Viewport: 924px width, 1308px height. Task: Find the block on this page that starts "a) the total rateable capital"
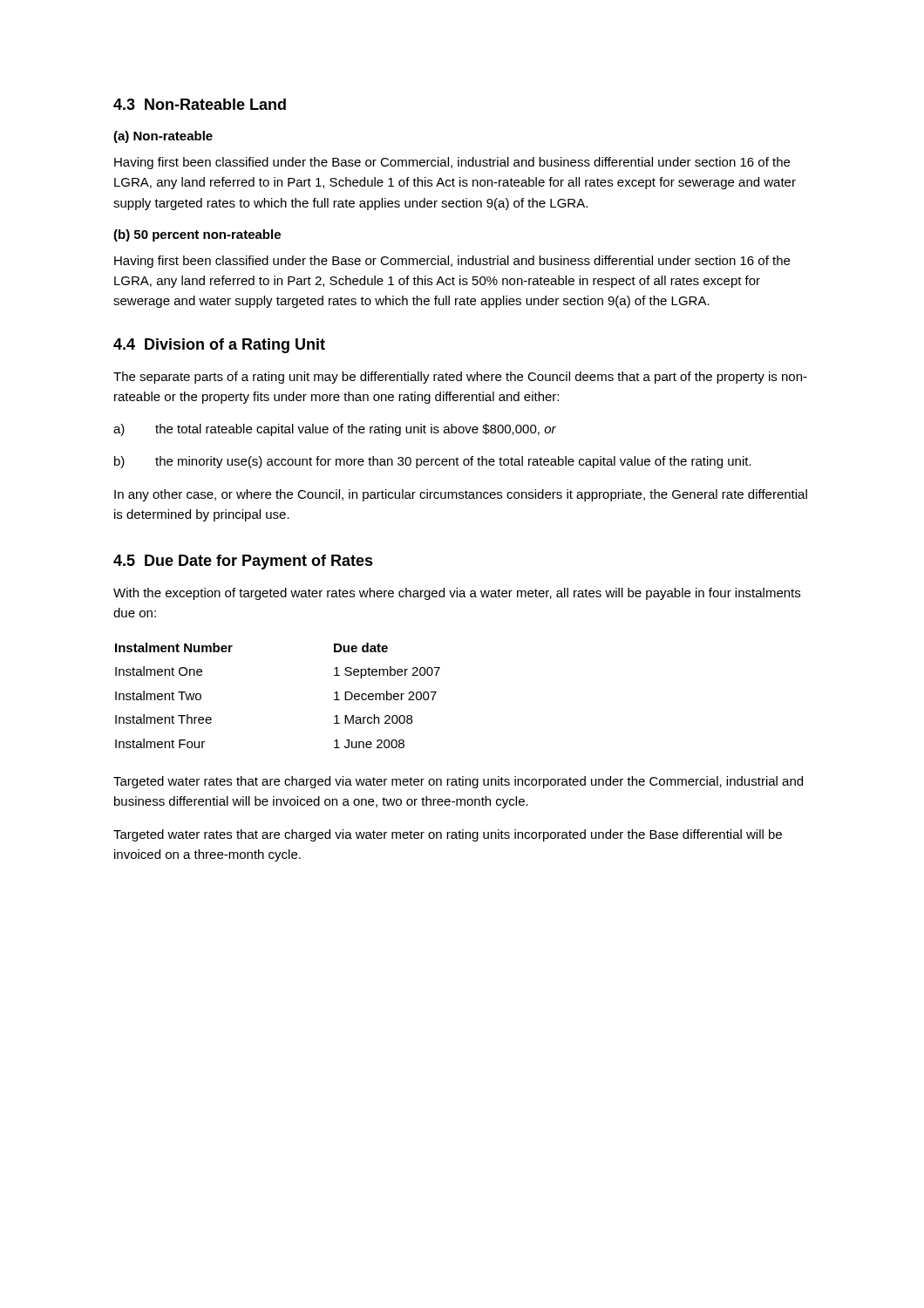pyautogui.click(x=462, y=429)
